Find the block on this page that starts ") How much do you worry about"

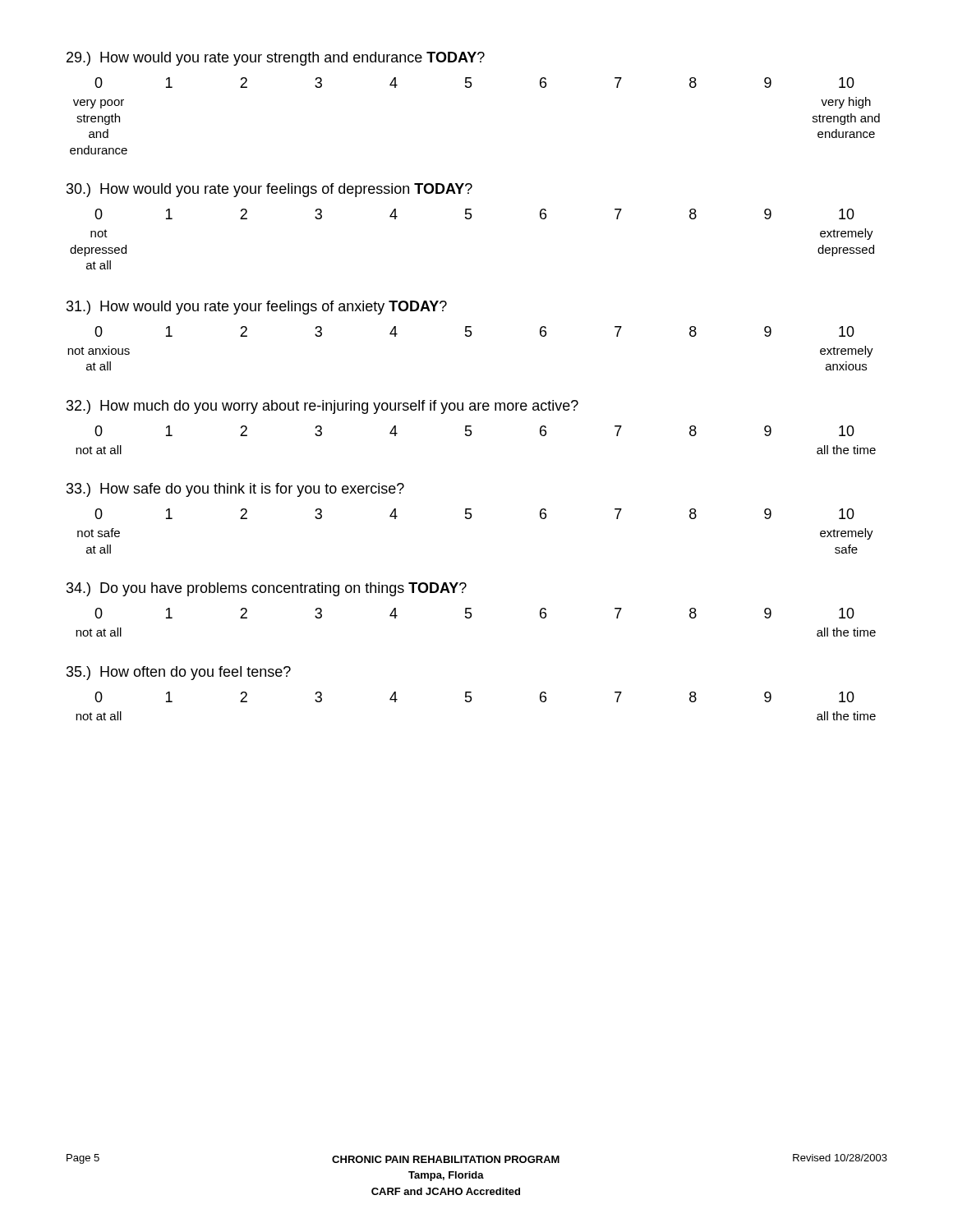[x=476, y=427]
